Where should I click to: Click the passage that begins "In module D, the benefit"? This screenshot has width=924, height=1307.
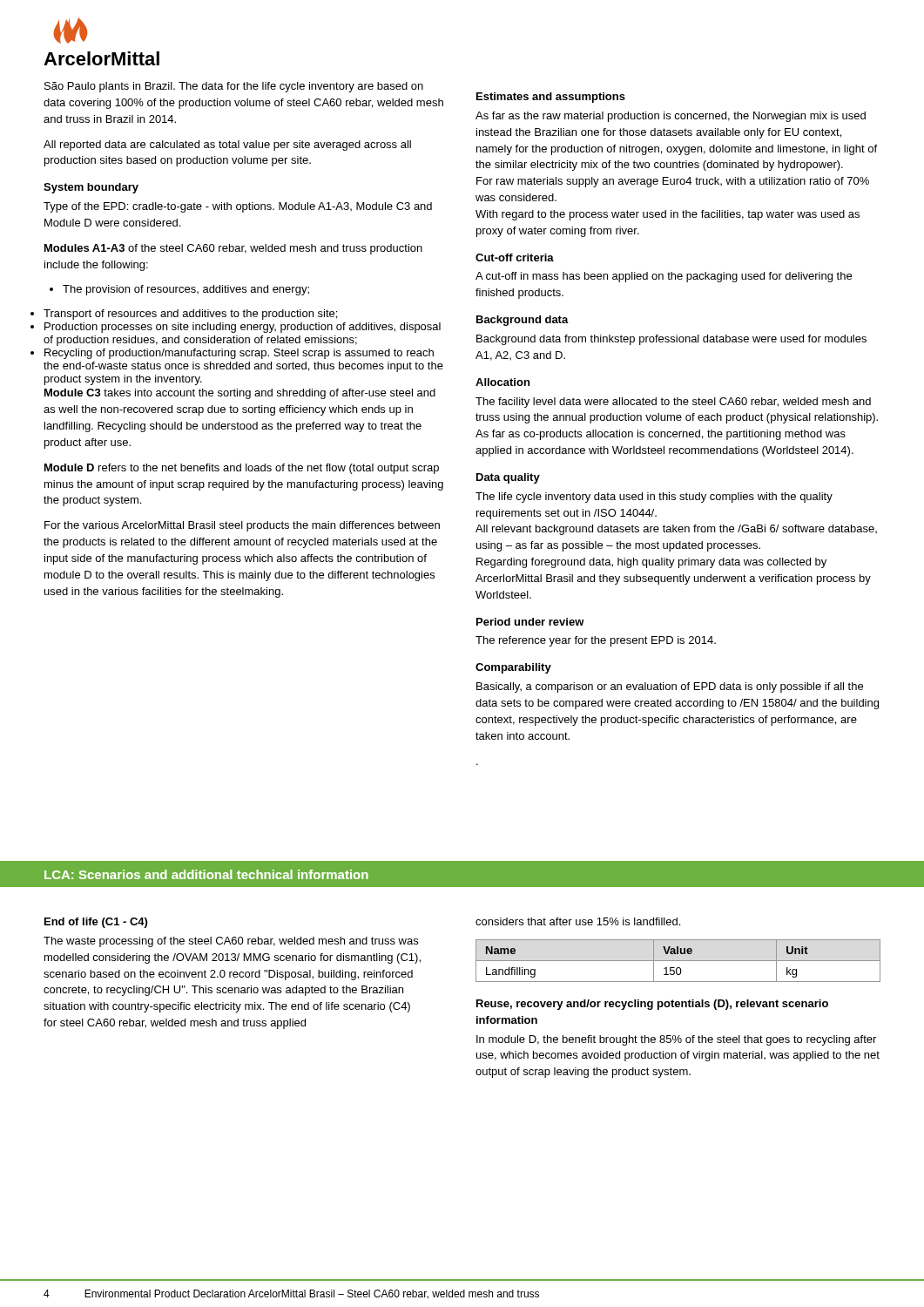[x=678, y=1056]
